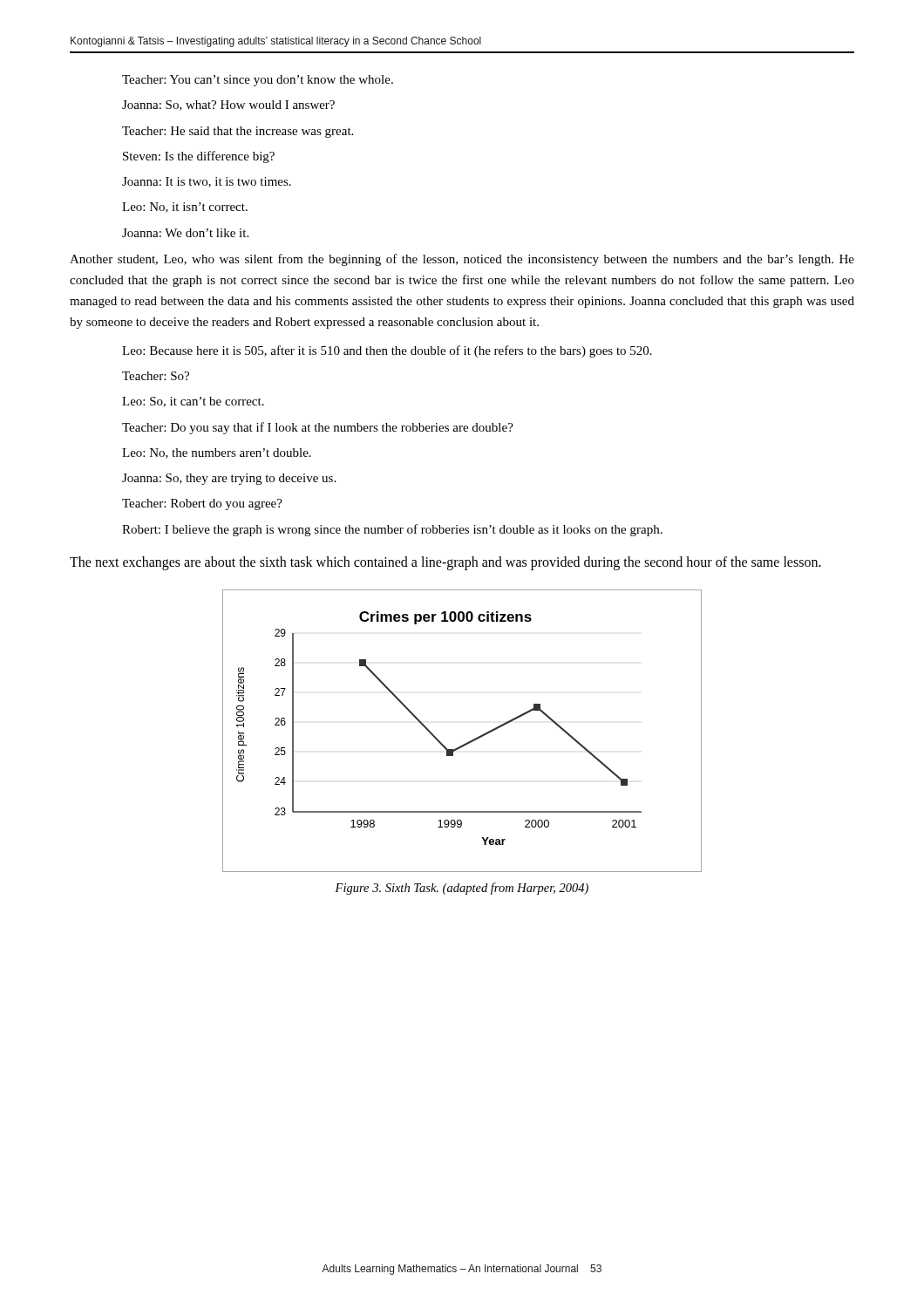The width and height of the screenshot is (924, 1308).
Task: Find the text block containing "Joanna: So, what? How"
Action: [x=229, y=105]
